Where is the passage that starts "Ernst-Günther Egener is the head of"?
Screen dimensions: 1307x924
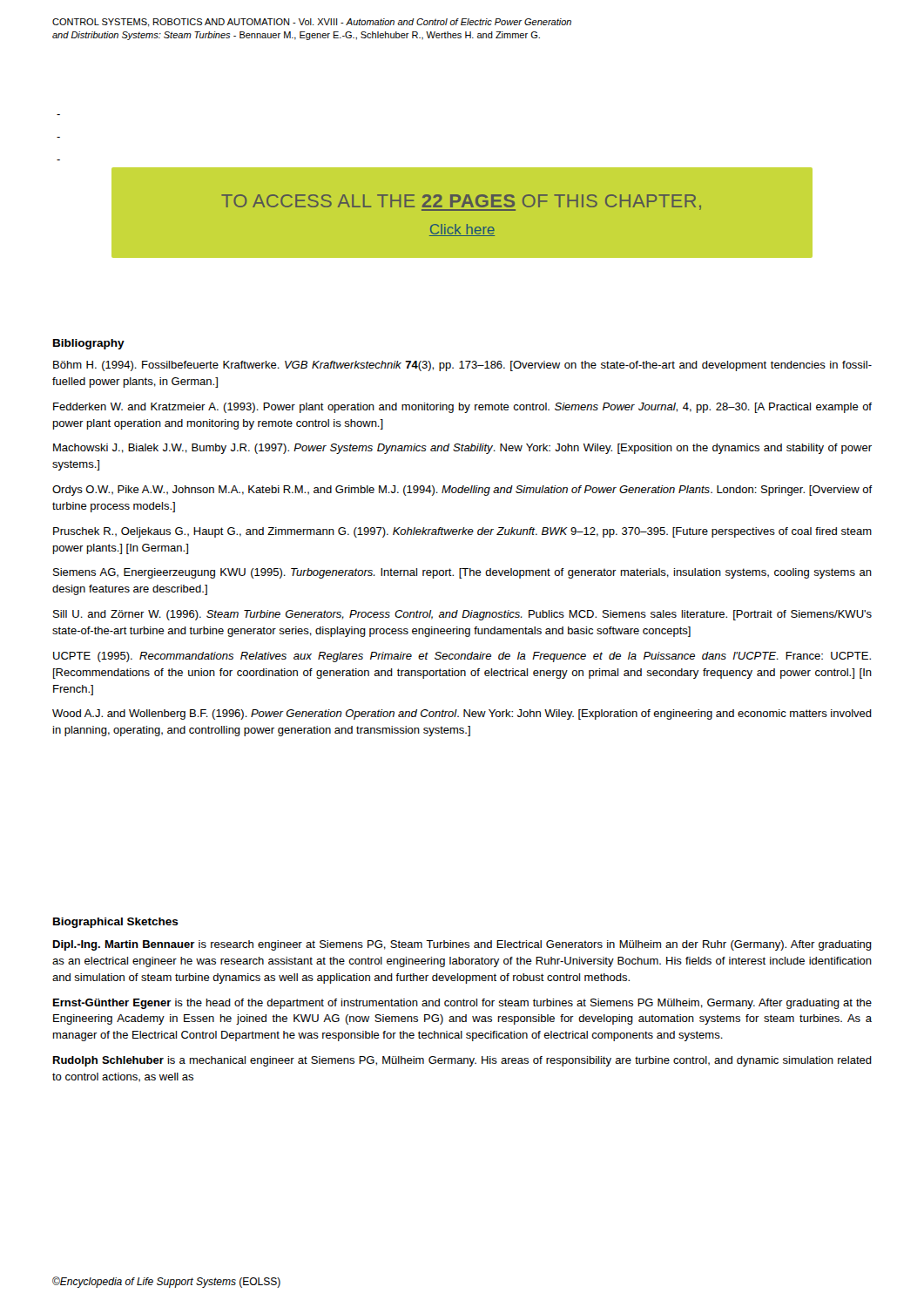[462, 1018]
